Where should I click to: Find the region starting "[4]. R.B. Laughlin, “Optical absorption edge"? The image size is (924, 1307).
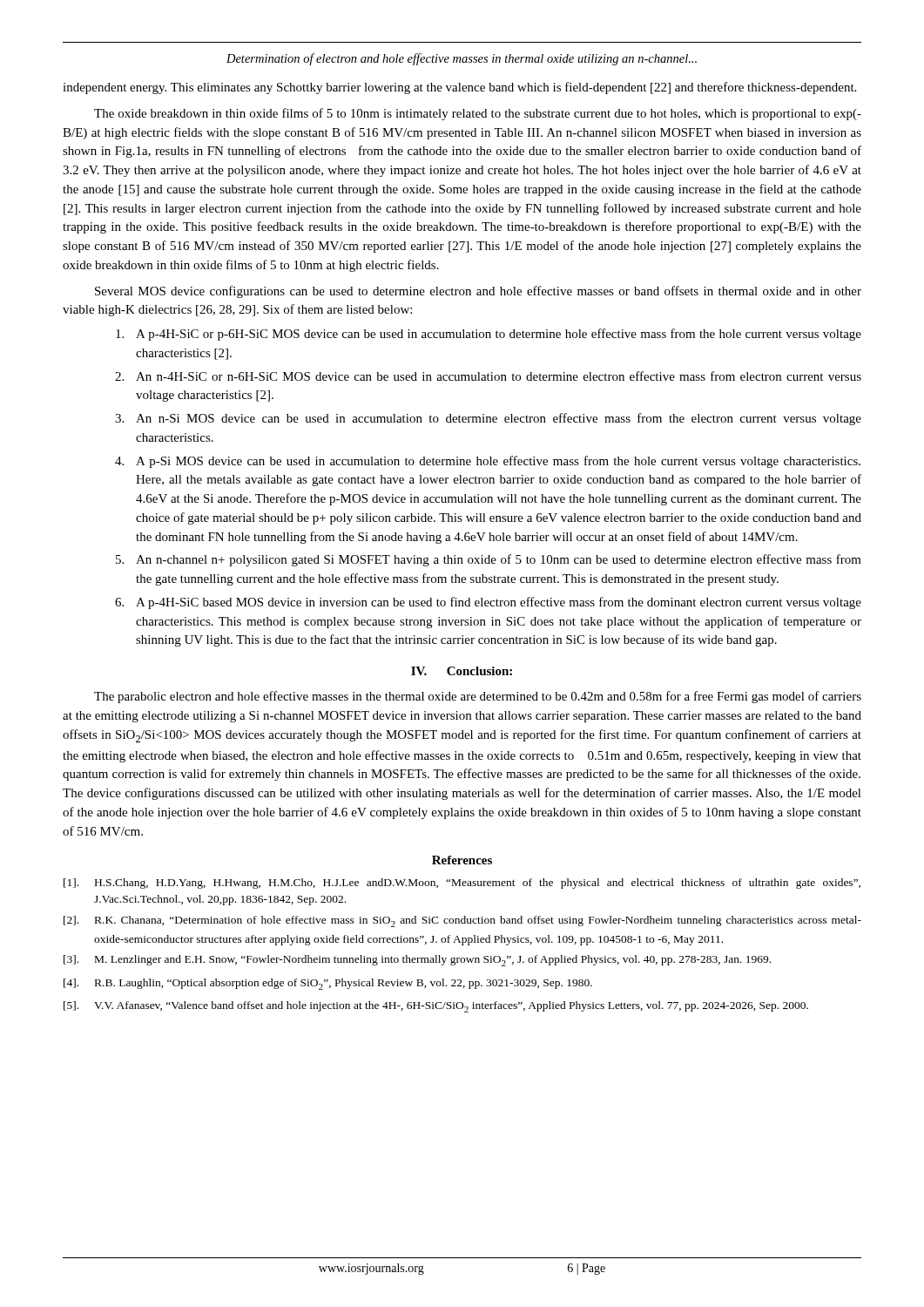coord(462,984)
